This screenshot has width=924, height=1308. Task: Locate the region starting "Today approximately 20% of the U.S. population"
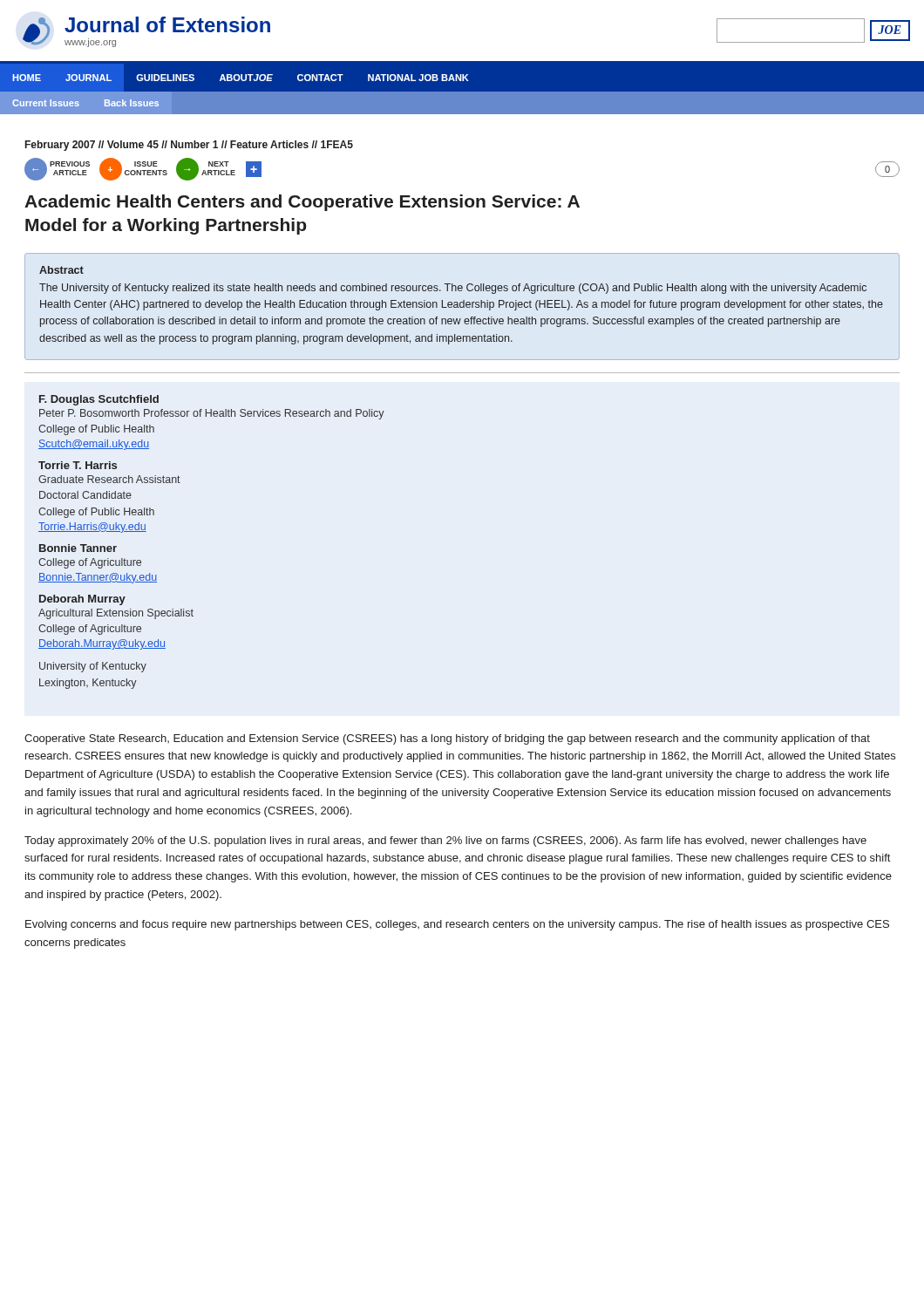pyautogui.click(x=458, y=867)
